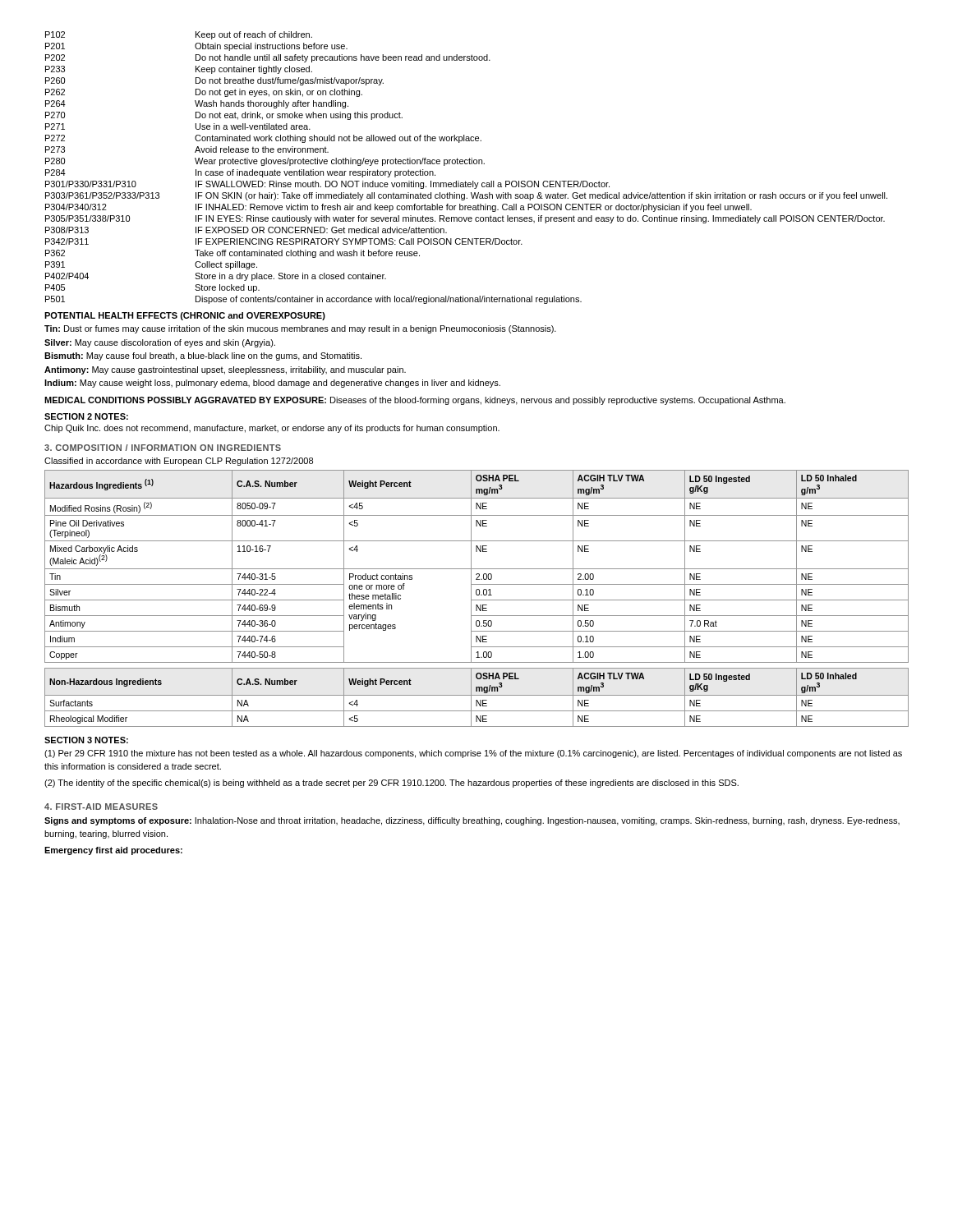Locate the block of text that opens with "P272 Contaminated work clothing should not"

tap(476, 138)
